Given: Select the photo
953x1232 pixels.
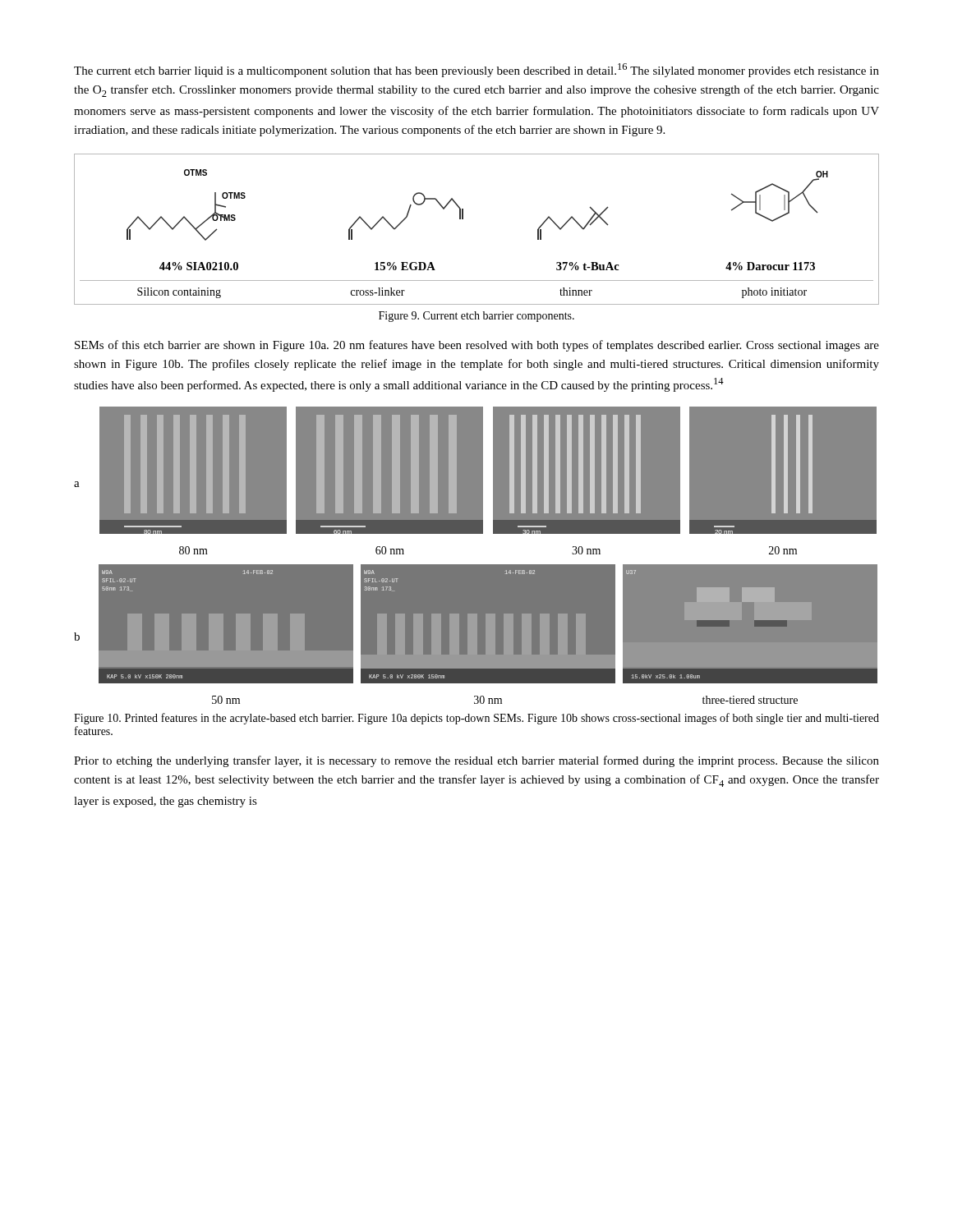Looking at the screenshot, I should click(476, 557).
